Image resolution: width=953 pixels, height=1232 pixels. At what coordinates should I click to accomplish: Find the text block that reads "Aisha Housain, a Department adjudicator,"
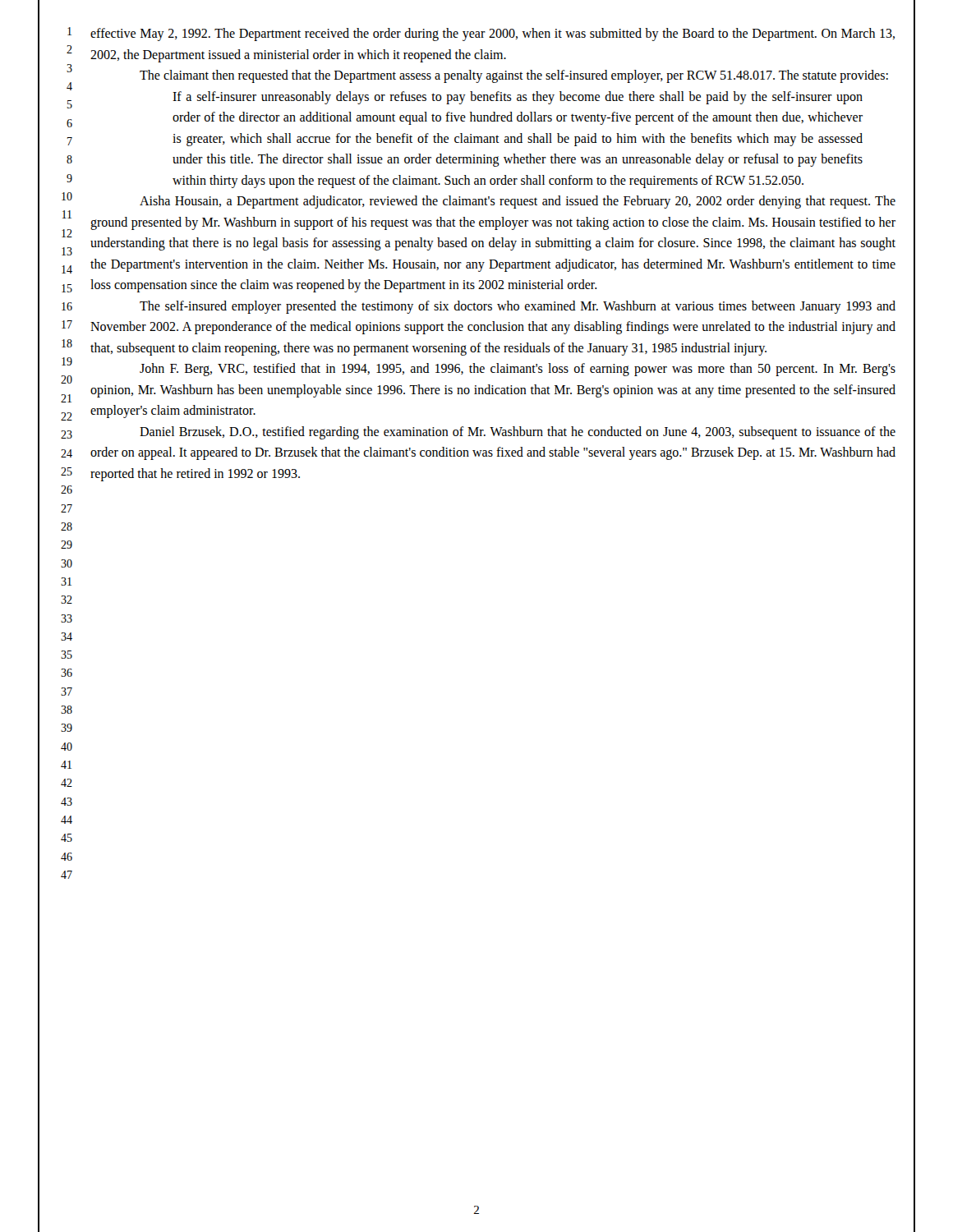493,243
